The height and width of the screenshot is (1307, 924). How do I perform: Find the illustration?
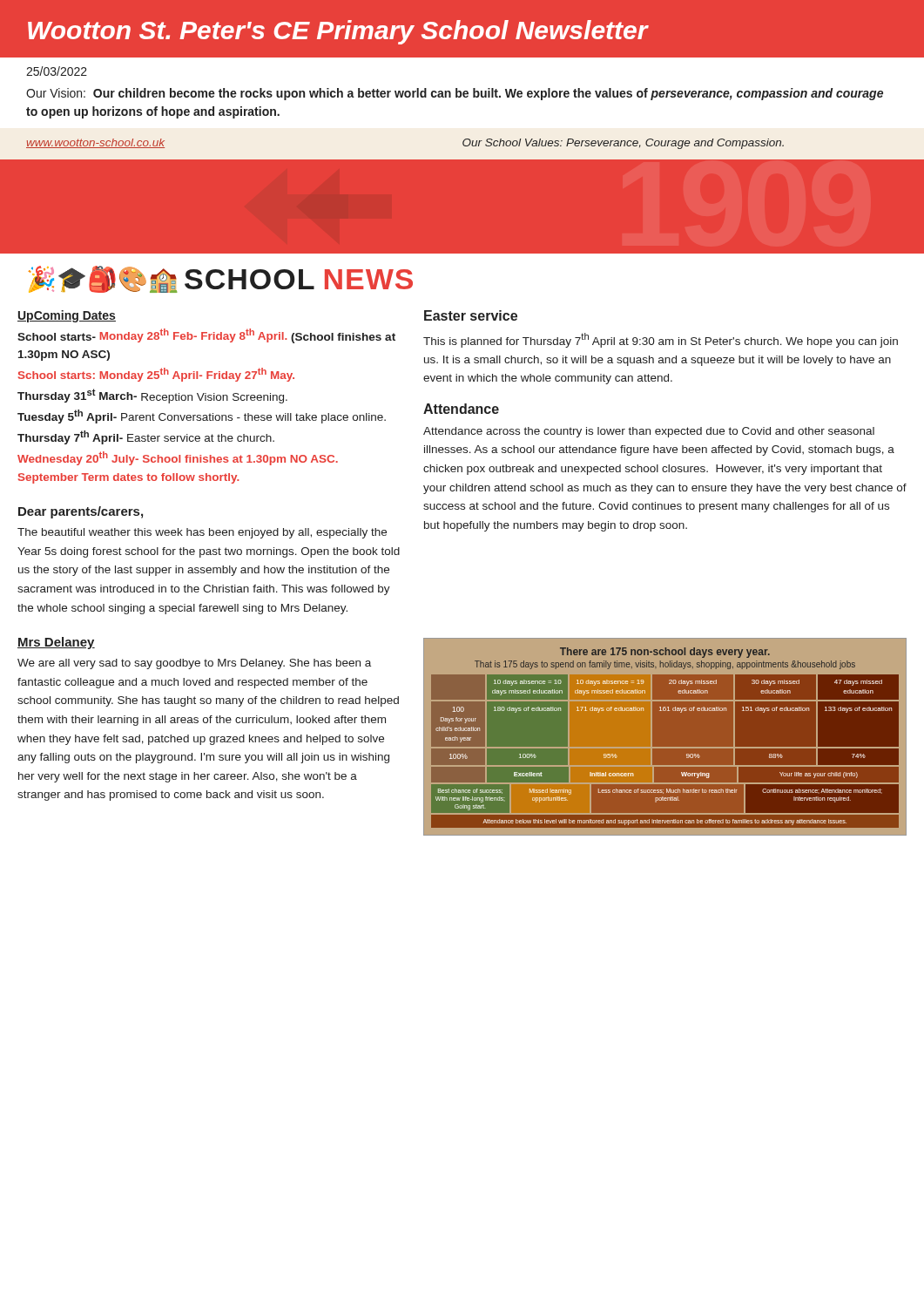(462, 206)
